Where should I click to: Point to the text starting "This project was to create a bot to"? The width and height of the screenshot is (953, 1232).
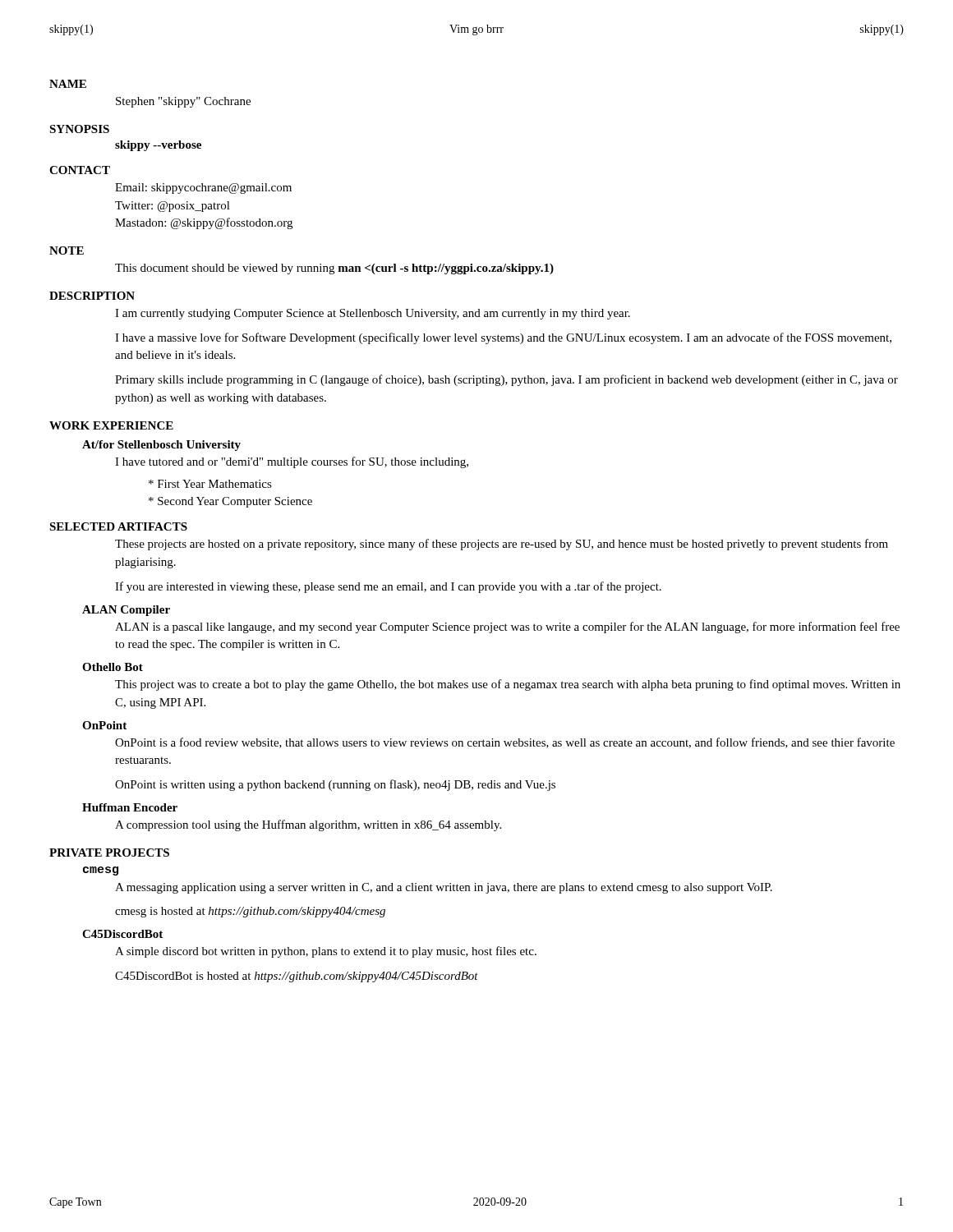[x=508, y=693]
